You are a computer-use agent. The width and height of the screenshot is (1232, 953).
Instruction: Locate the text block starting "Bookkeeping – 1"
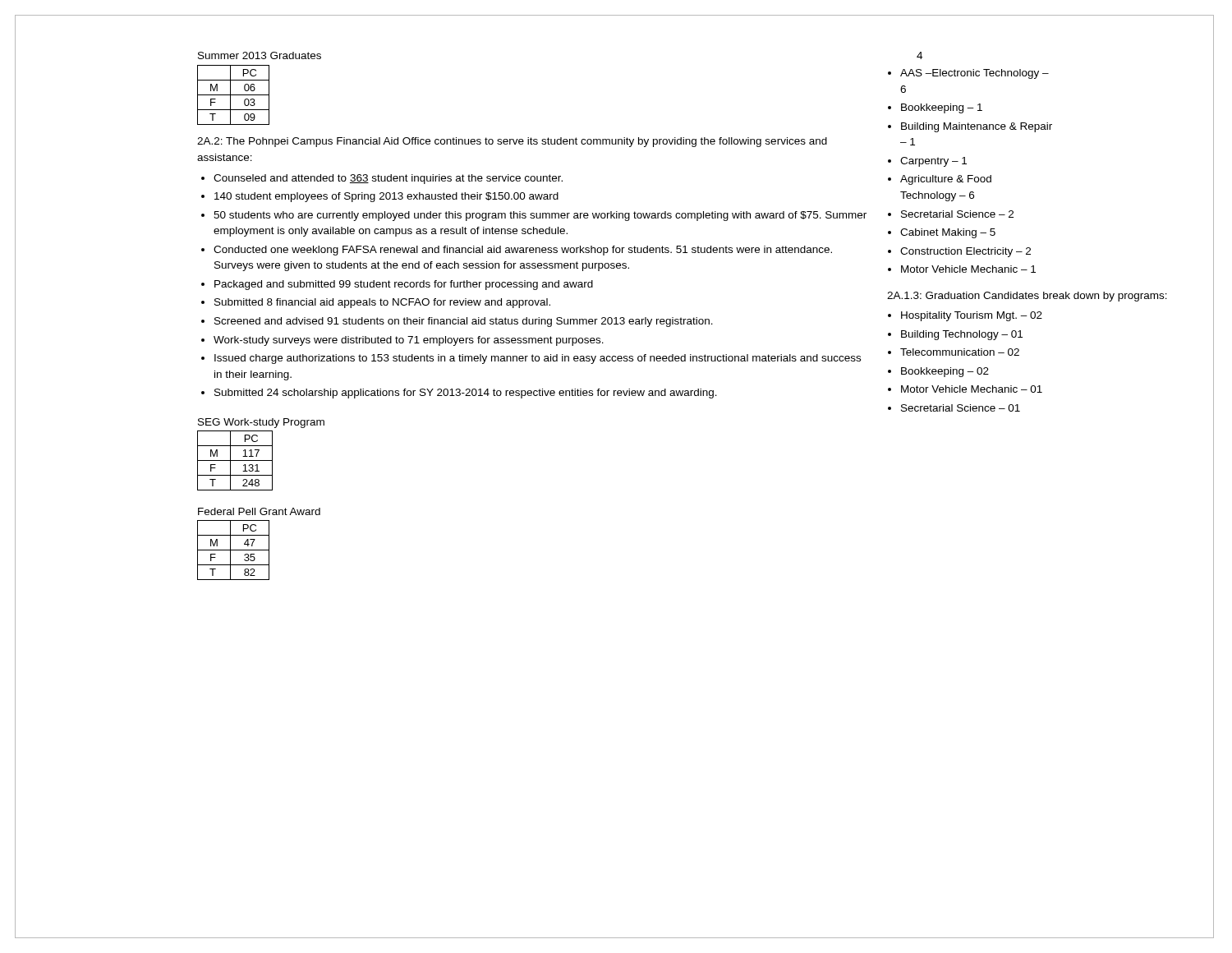click(x=942, y=108)
